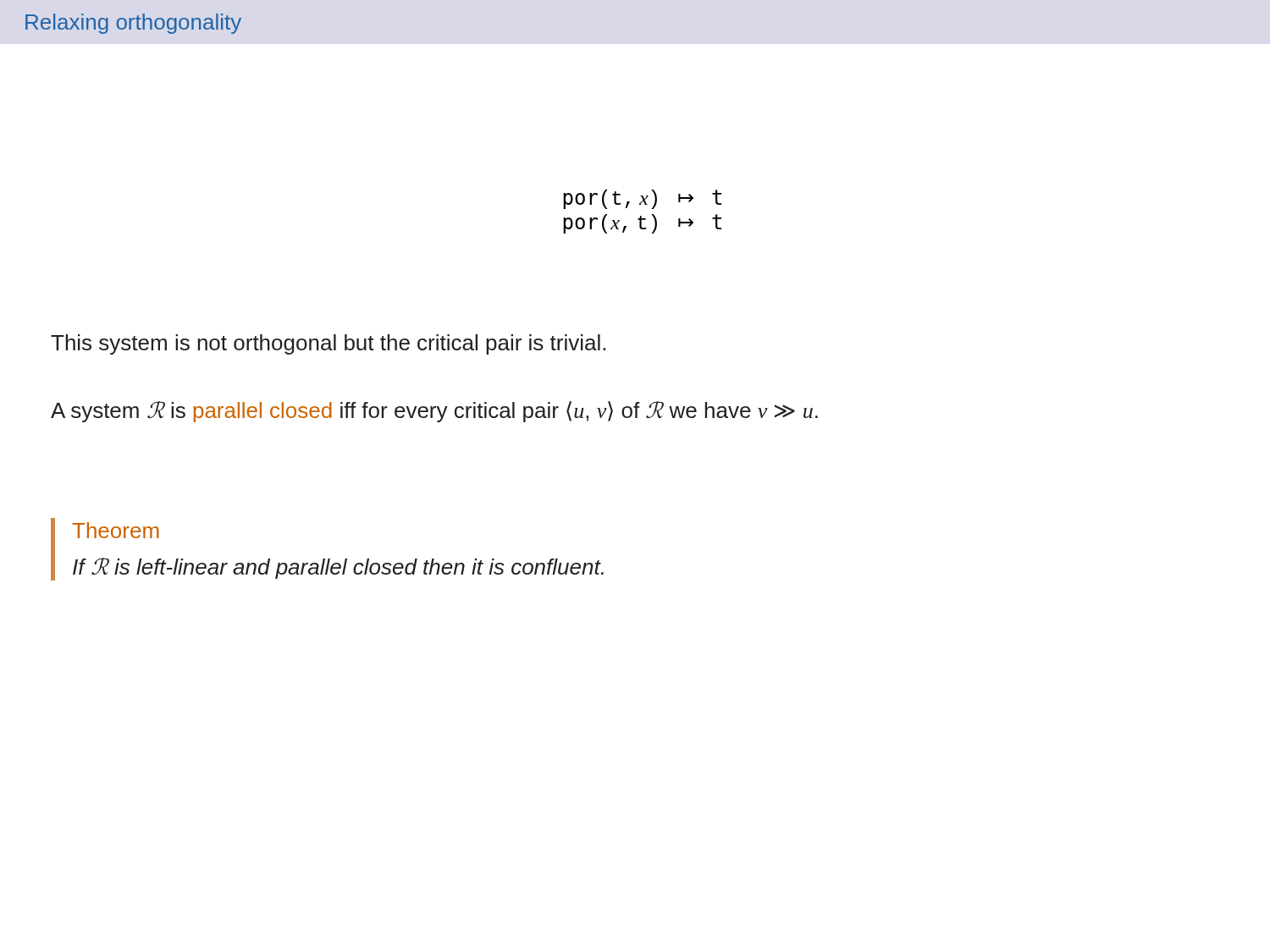This screenshot has width=1270, height=952.
Task: Select the text block that says "This system is not orthogonal but the"
Action: click(329, 343)
